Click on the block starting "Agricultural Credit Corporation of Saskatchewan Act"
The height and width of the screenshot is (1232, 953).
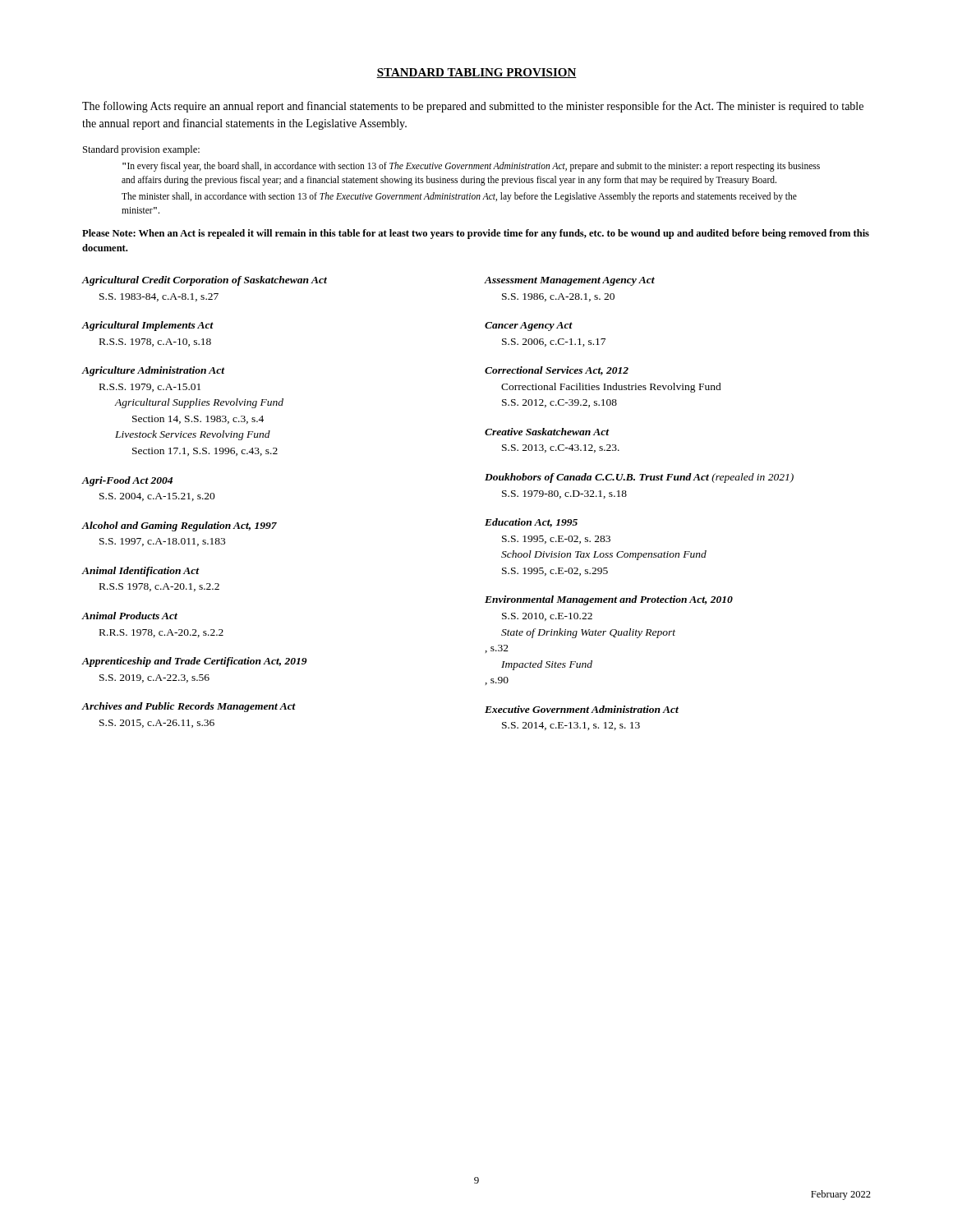pyautogui.click(x=267, y=289)
